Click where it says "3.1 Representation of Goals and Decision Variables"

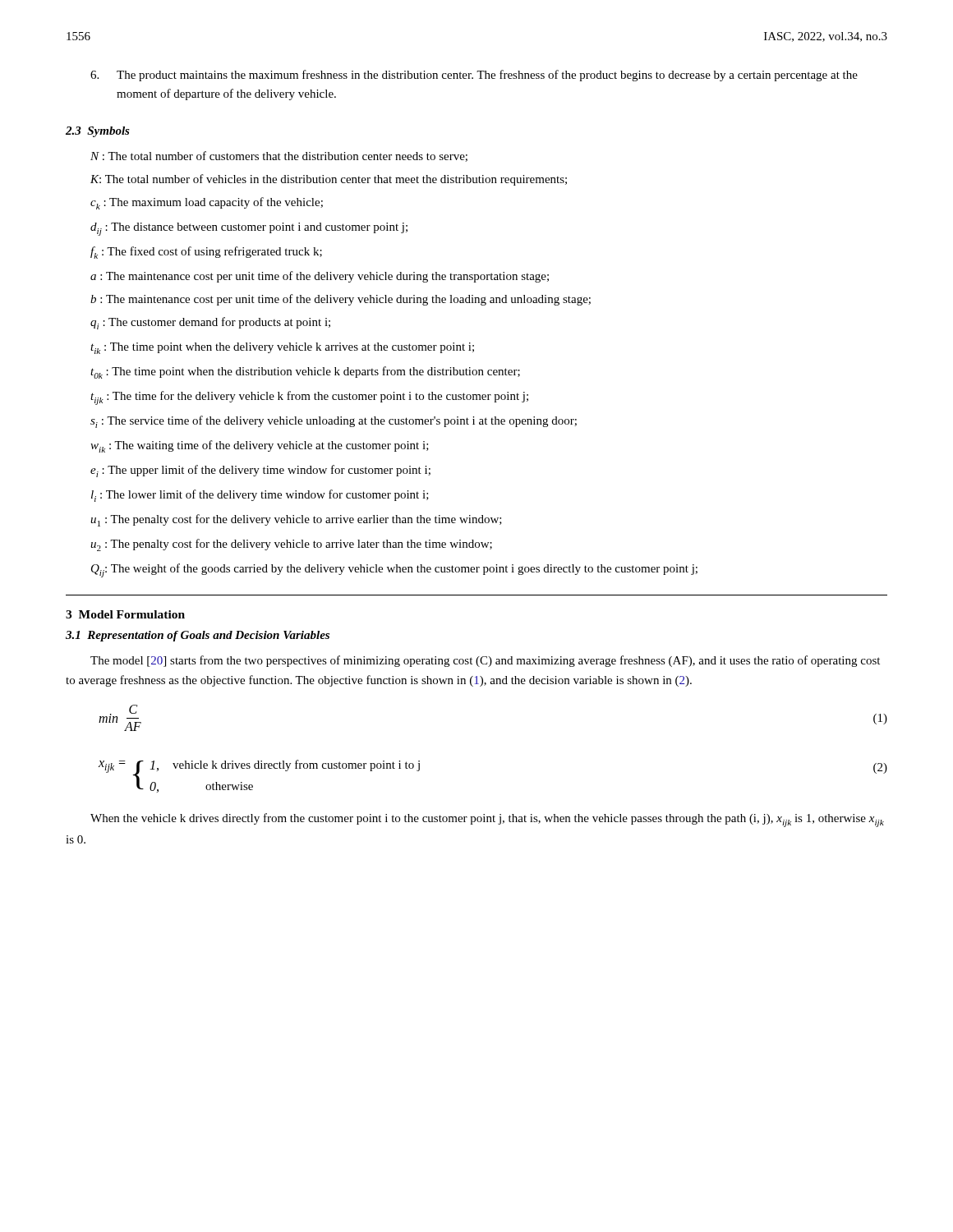198,634
